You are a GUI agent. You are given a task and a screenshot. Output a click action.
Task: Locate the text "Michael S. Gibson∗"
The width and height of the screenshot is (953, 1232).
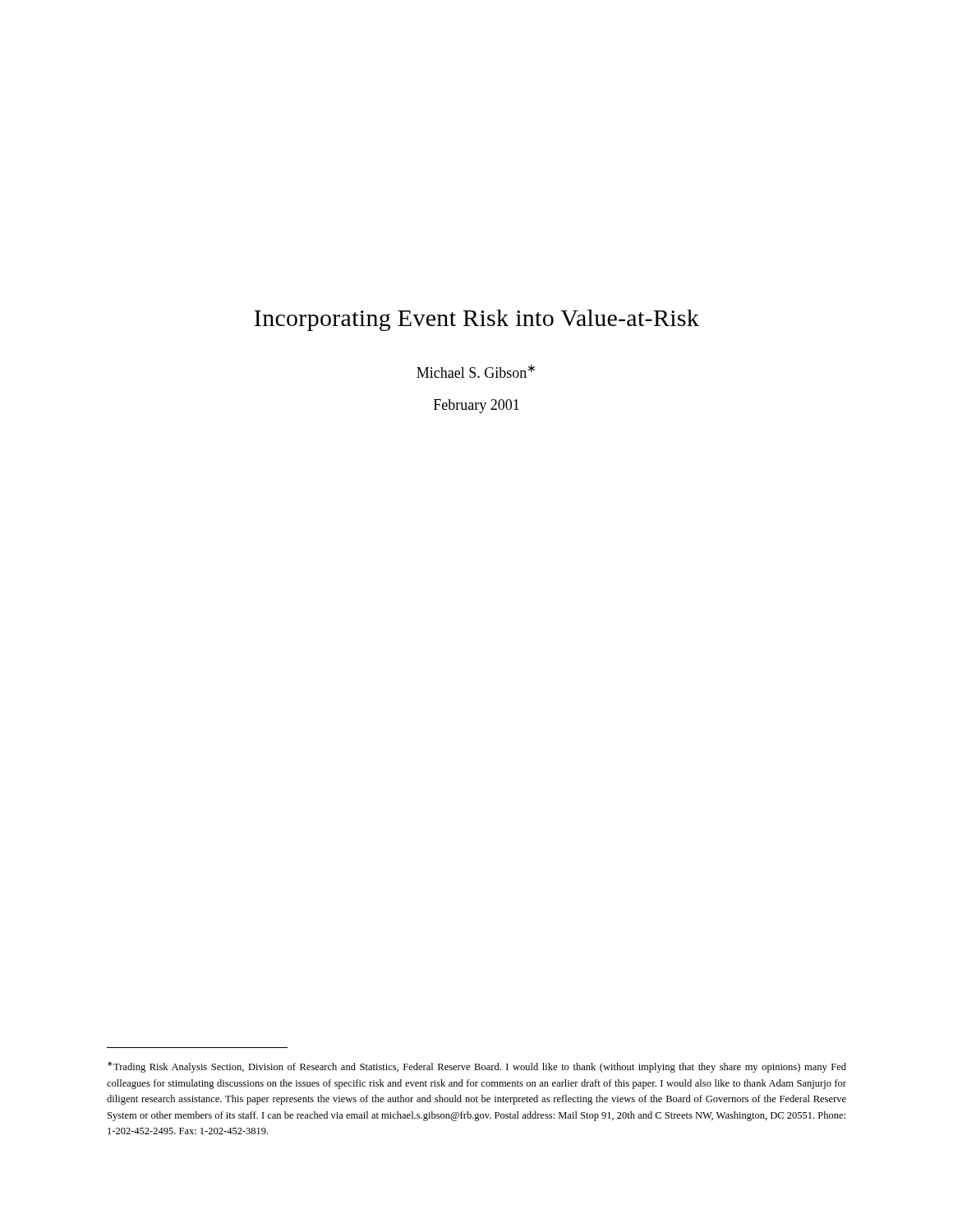click(x=476, y=372)
